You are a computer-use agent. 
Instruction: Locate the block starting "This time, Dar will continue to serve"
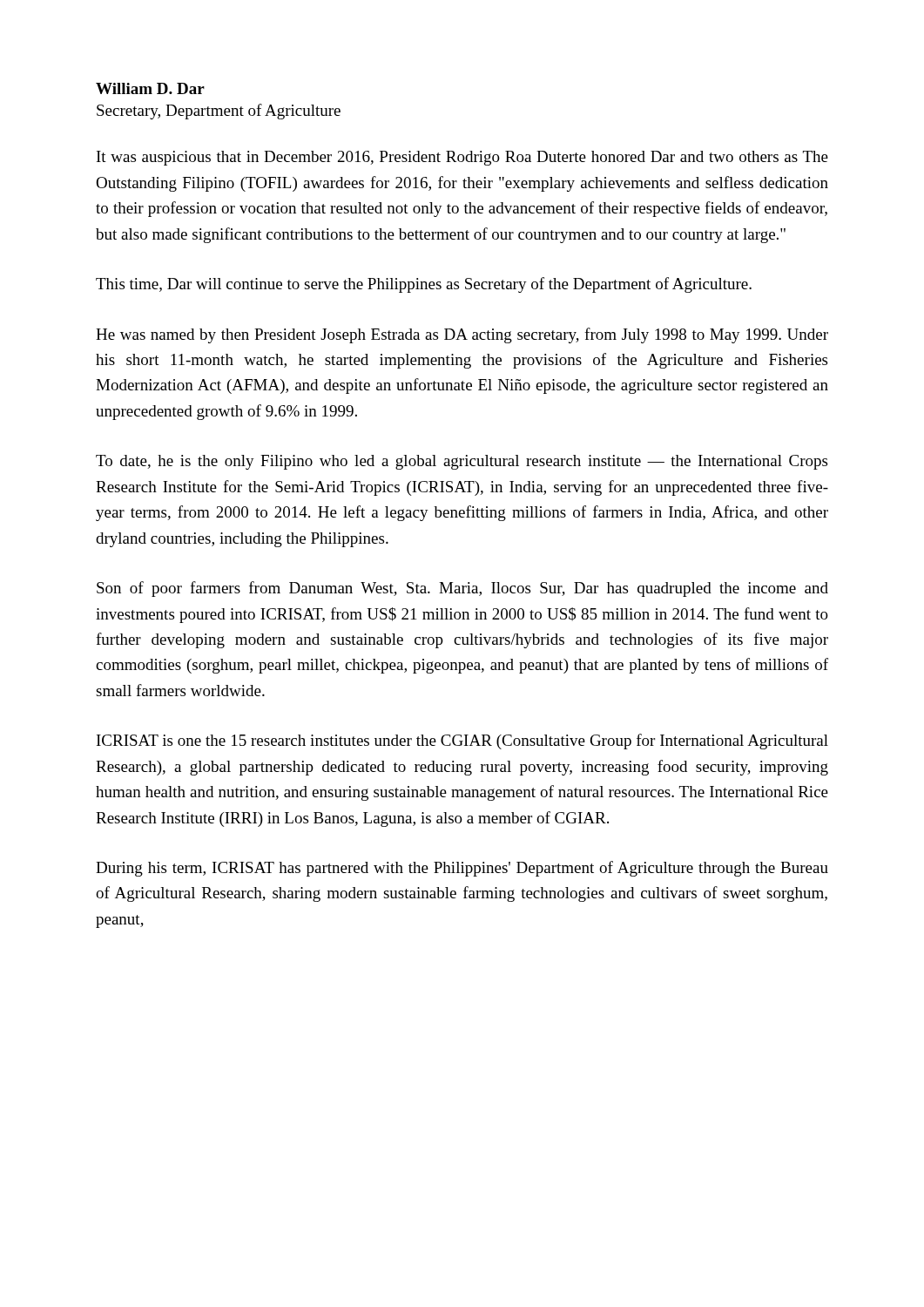[x=424, y=284]
